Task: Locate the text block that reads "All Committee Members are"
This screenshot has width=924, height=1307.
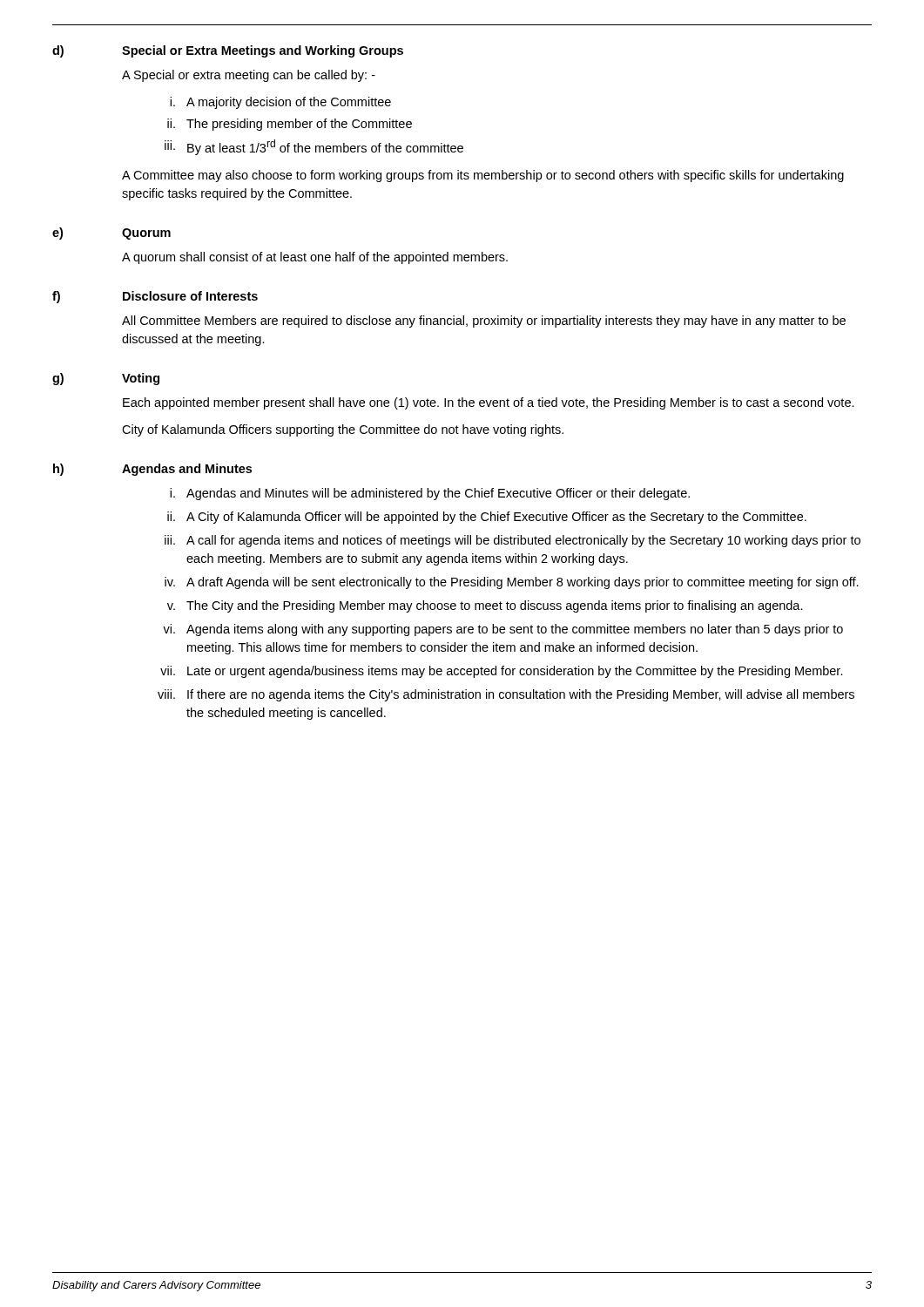Action: pyautogui.click(x=484, y=330)
